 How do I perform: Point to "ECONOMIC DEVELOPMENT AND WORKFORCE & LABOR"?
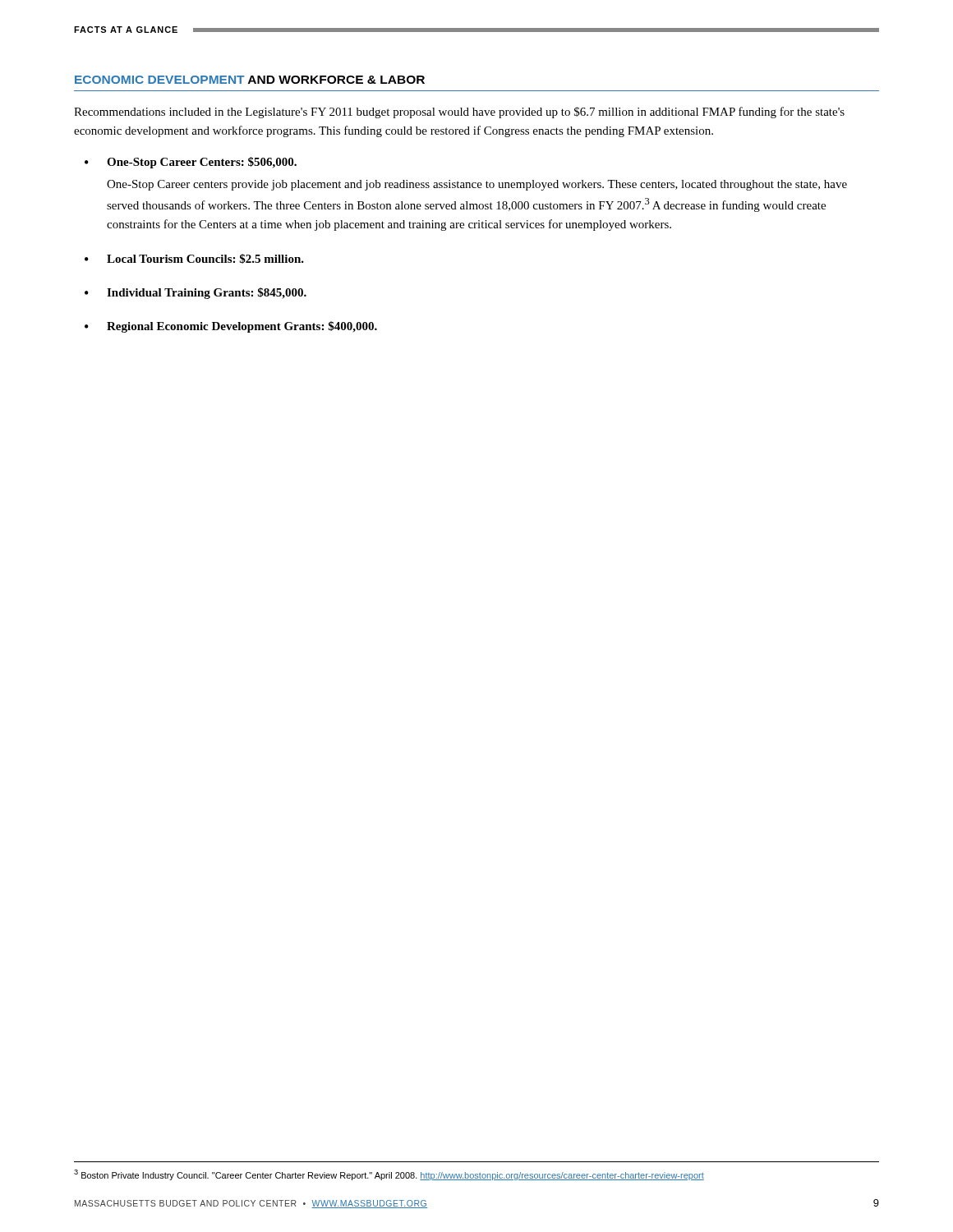(x=250, y=79)
